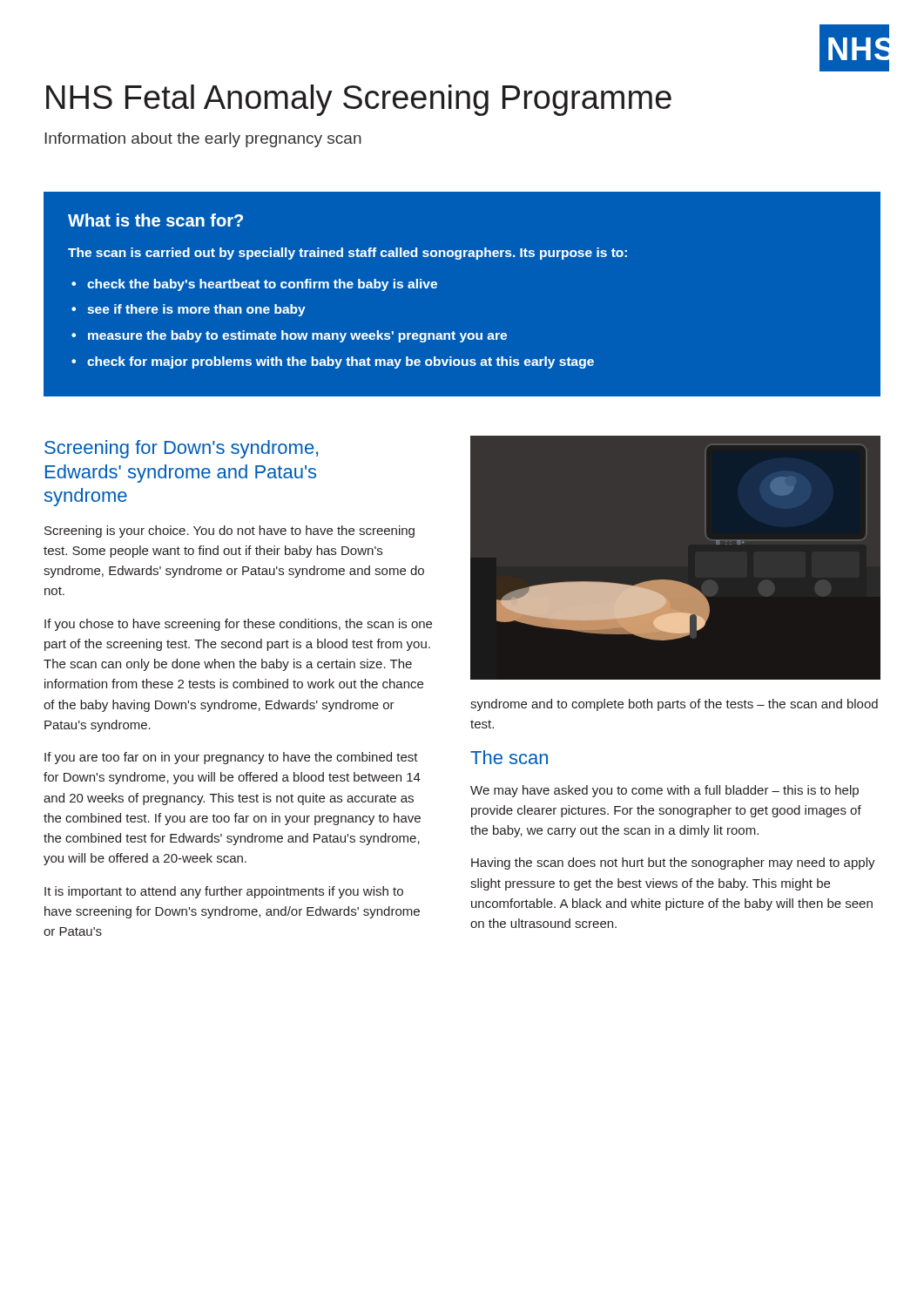Find the text block that reads "If you are too"
The height and width of the screenshot is (1307, 924).
240,807
